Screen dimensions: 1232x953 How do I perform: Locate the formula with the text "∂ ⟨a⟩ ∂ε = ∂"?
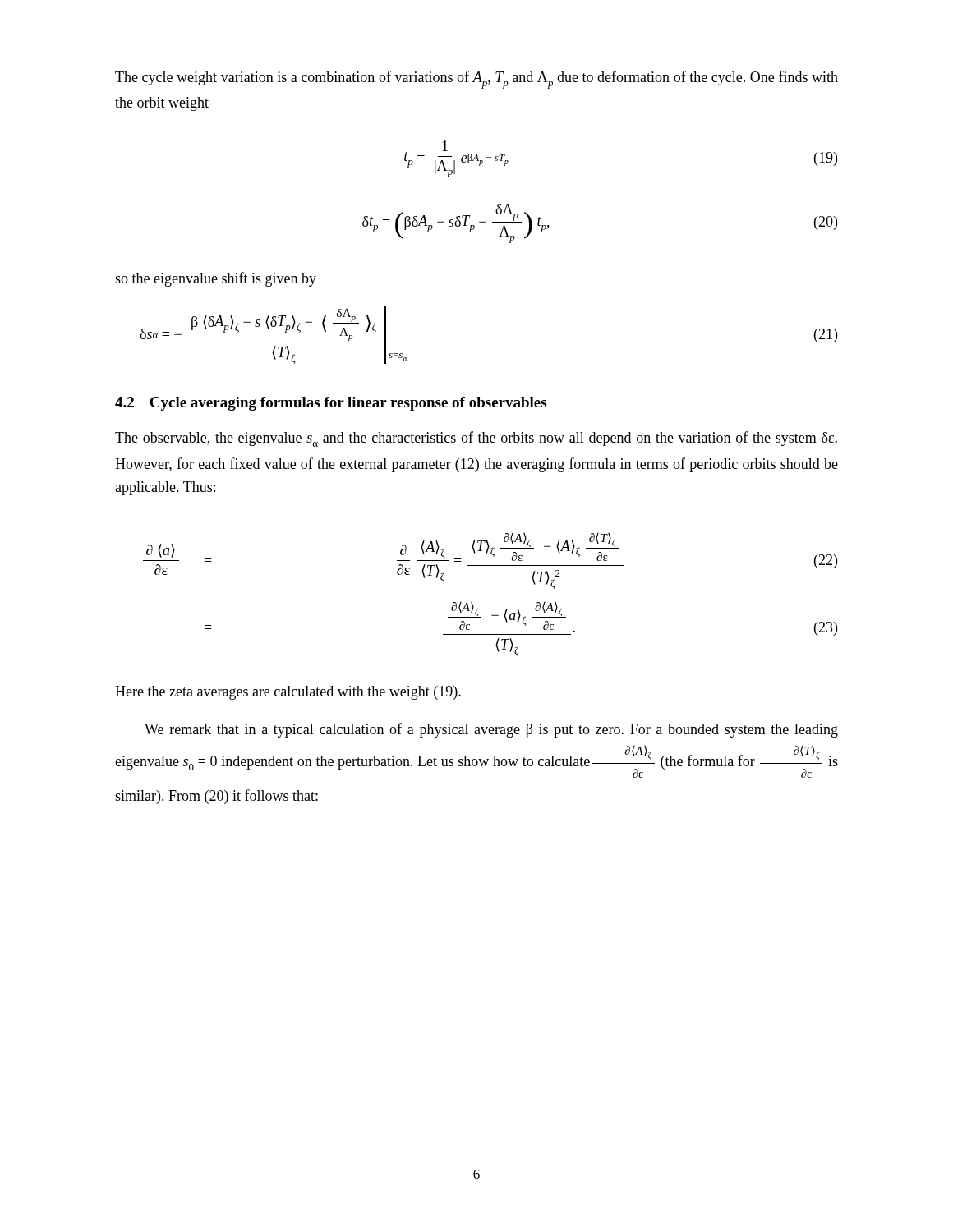[x=476, y=594]
